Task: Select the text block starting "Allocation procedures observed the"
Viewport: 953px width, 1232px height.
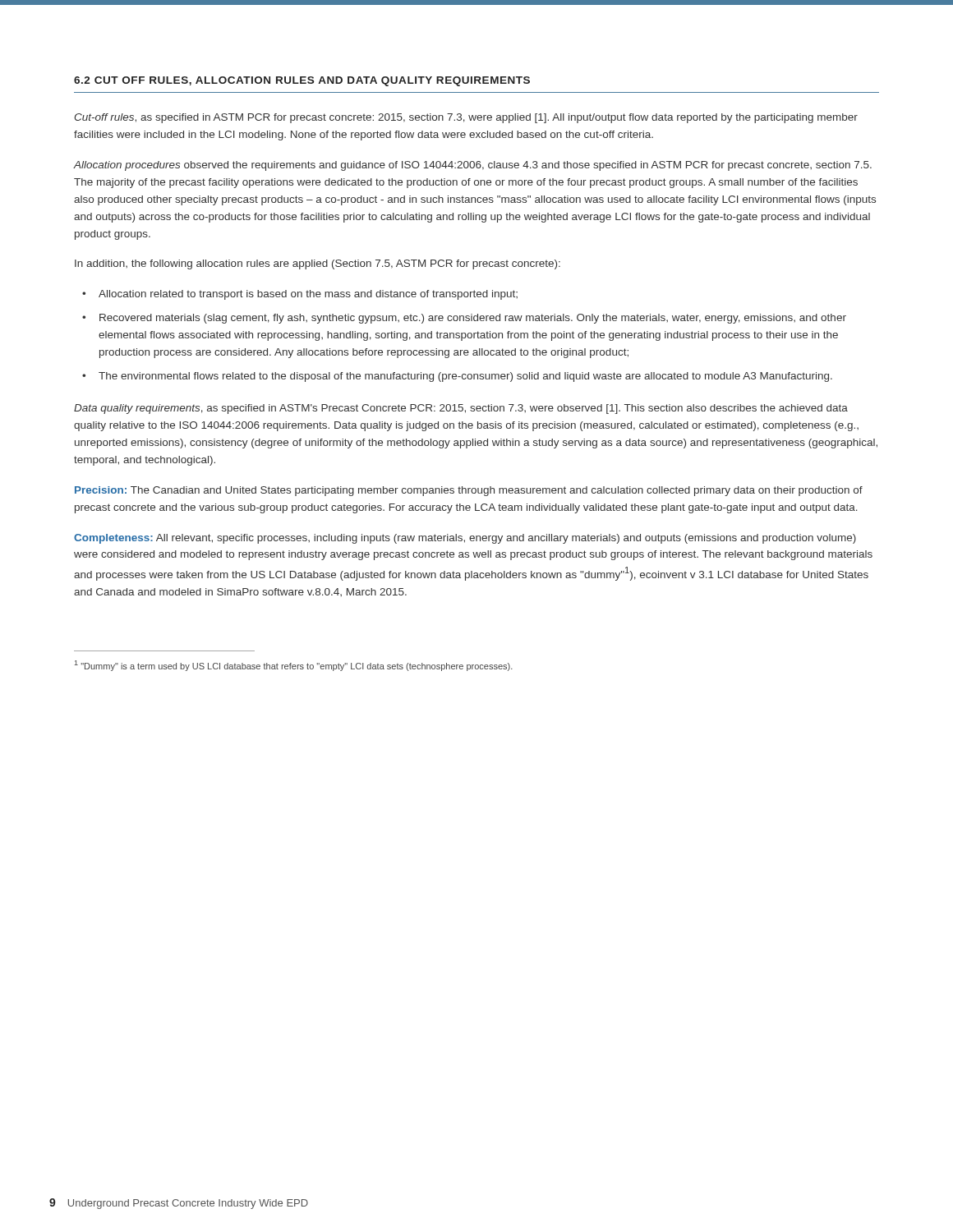Action: click(475, 199)
